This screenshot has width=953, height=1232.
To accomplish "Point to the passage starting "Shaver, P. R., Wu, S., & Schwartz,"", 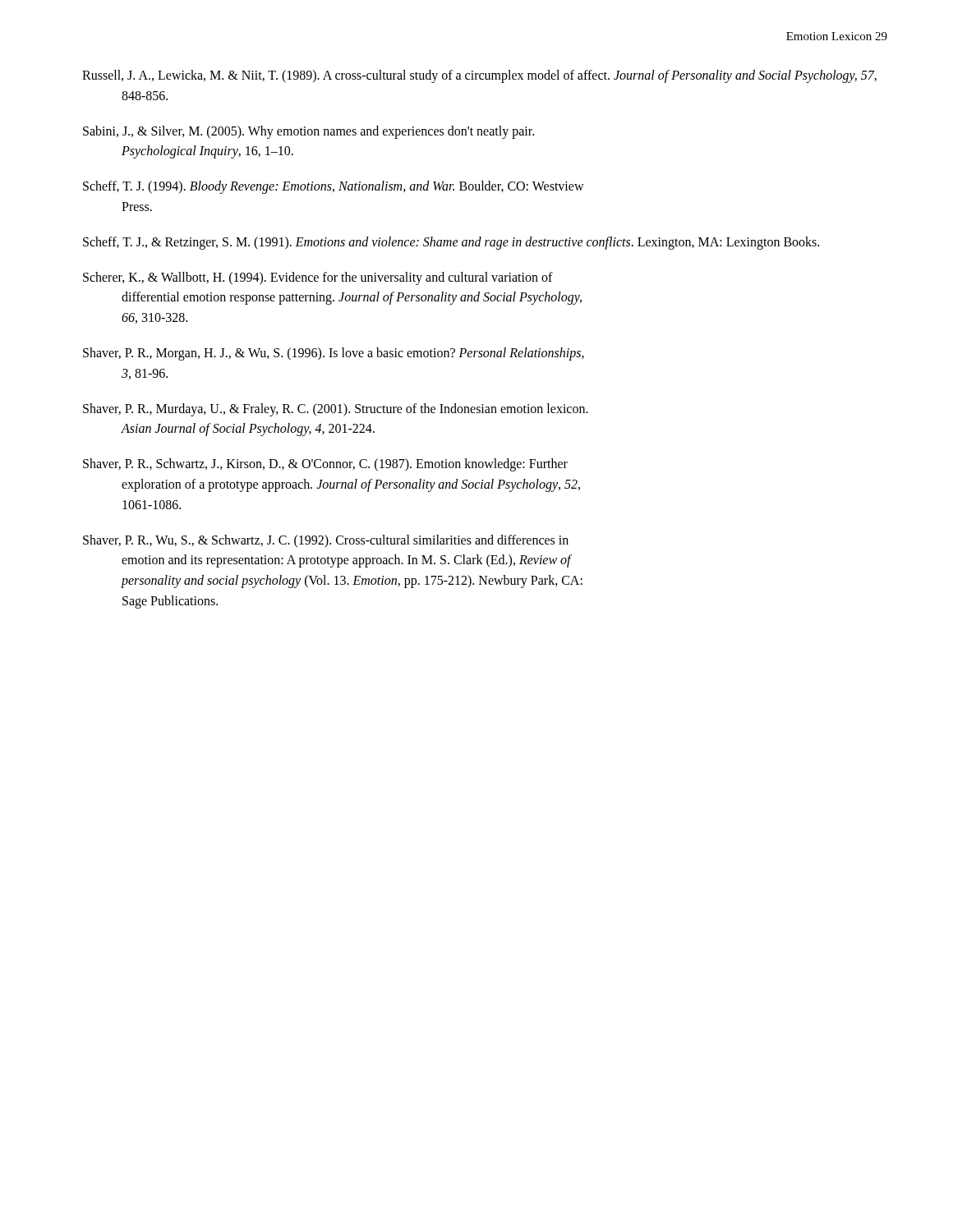I will 485,571.
